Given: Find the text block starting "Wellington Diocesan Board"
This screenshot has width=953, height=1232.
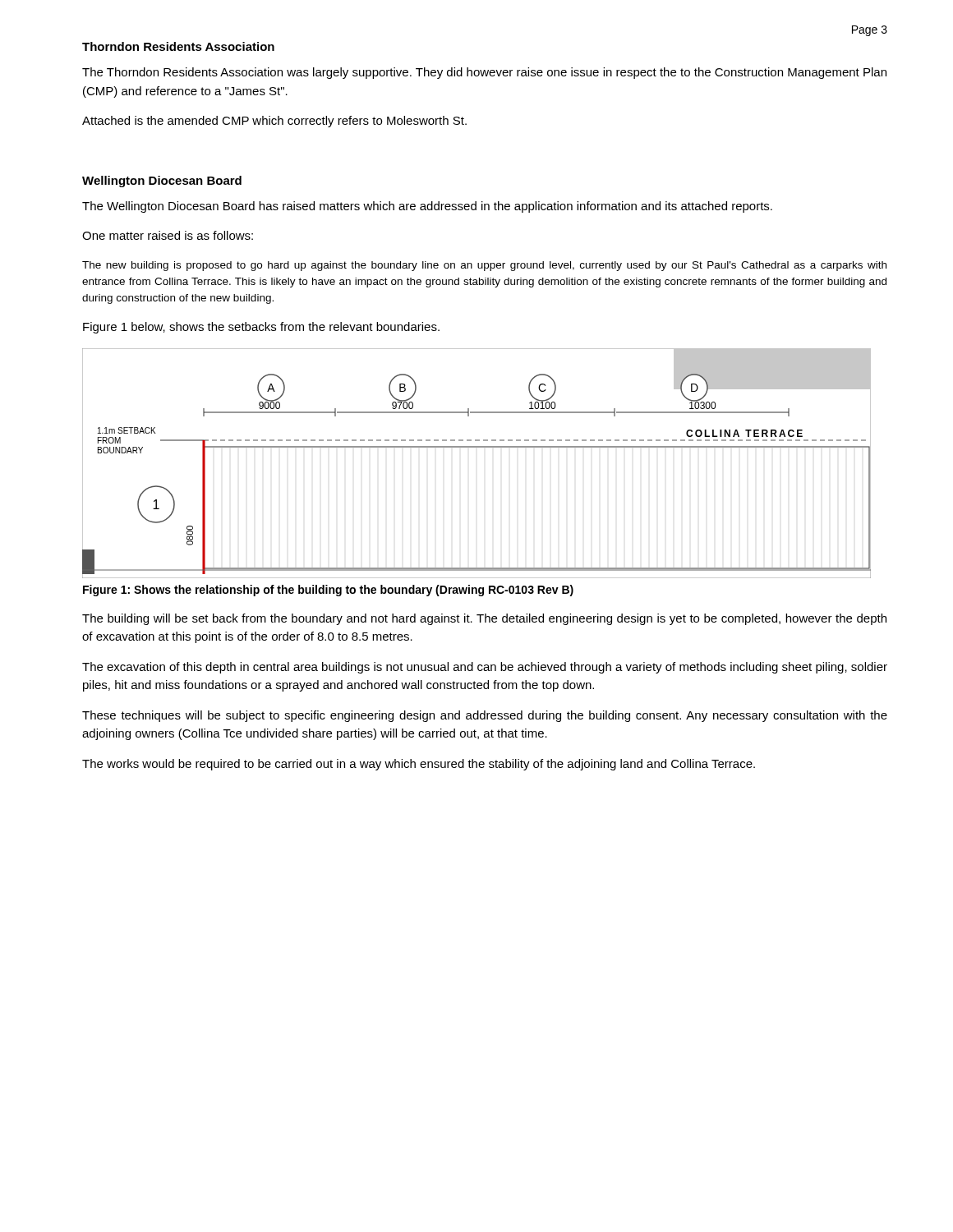Looking at the screenshot, I should pos(162,180).
